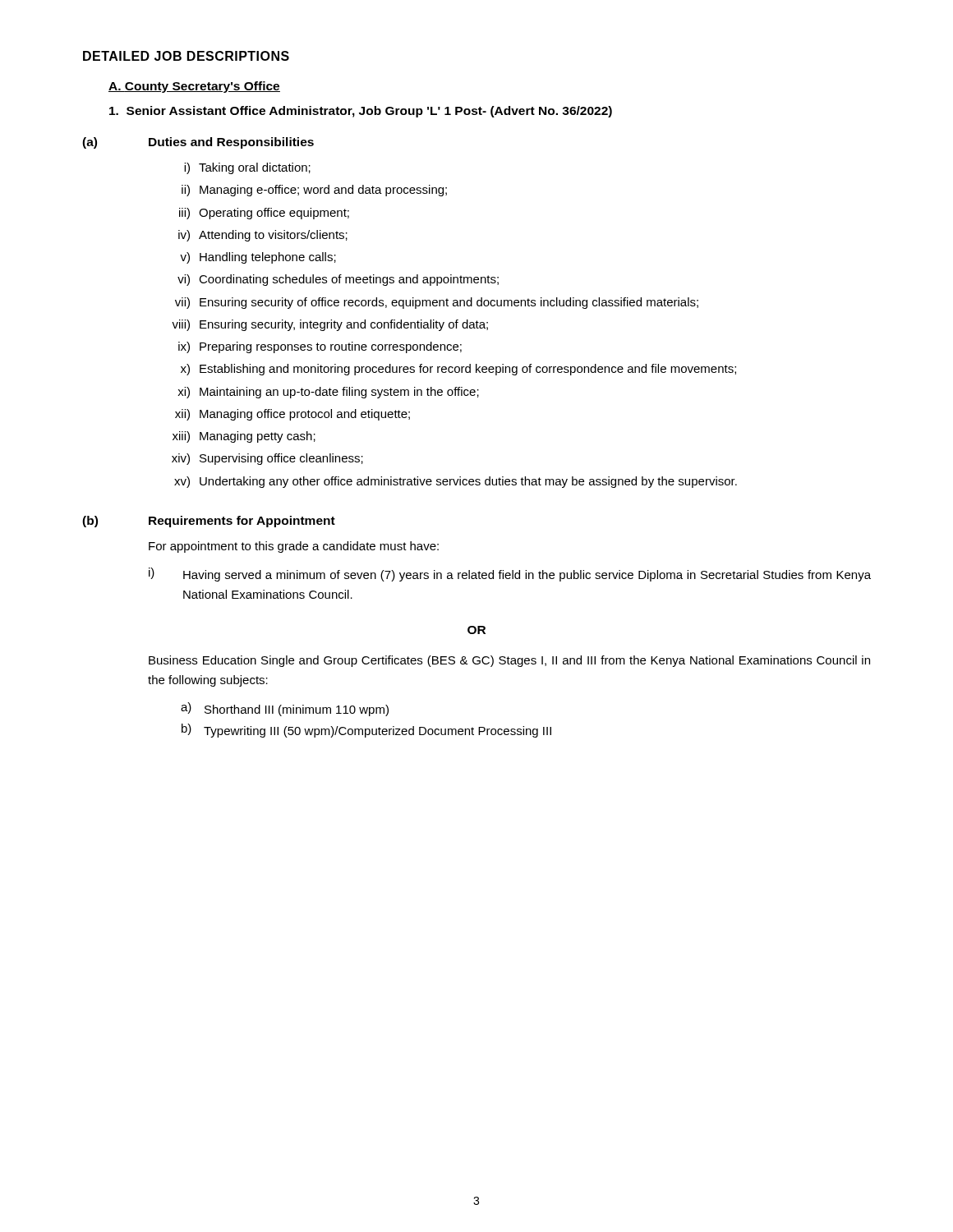The width and height of the screenshot is (953, 1232).
Task: Click on the list item that says "b) Typewriting III (50 wpm)/Computerized Document Processing III"
Action: pos(526,731)
